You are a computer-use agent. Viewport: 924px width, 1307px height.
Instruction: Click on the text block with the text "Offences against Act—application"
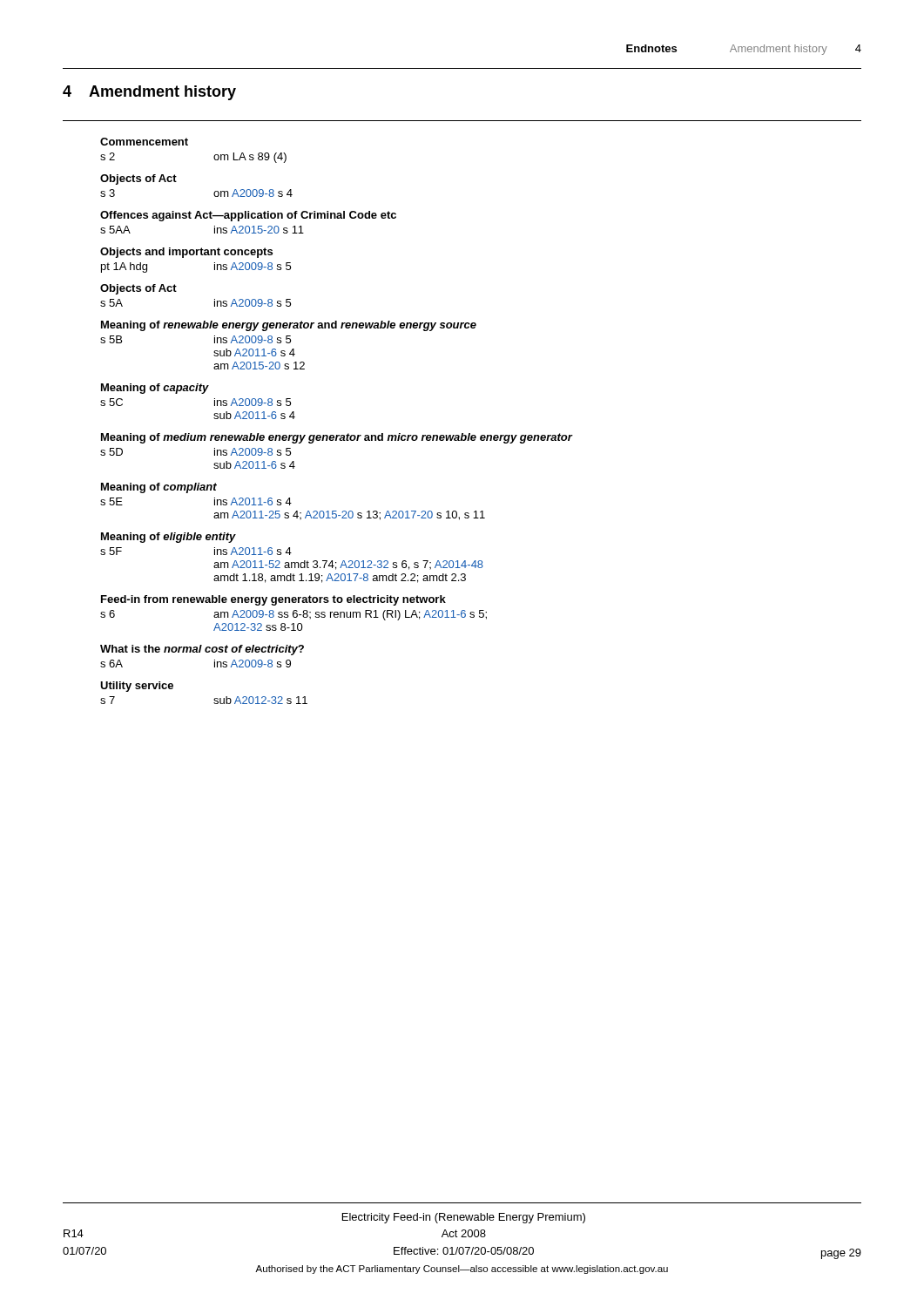(x=248, y=216)
